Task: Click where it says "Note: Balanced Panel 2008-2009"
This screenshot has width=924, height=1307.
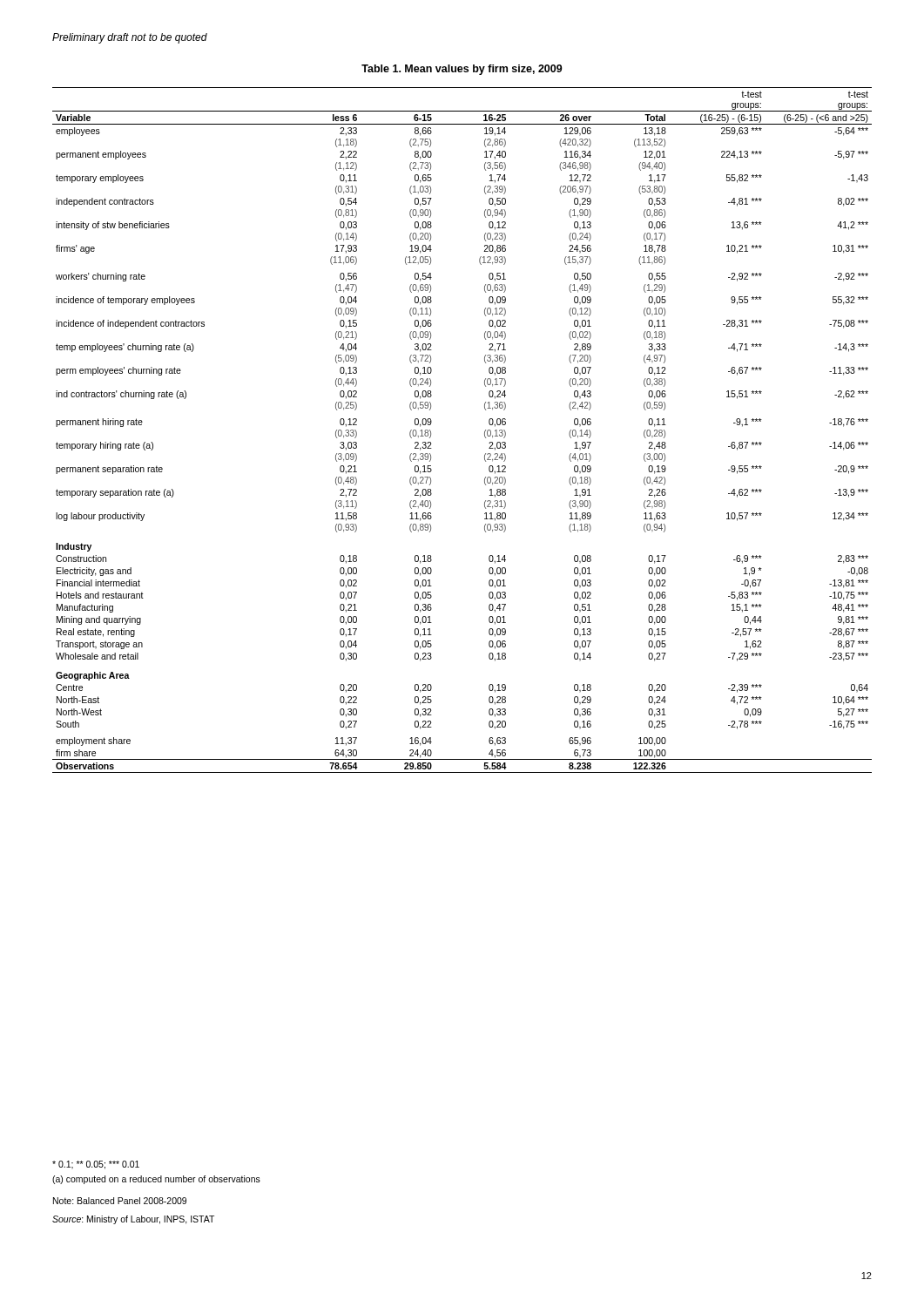Action: pos(120,1201)
